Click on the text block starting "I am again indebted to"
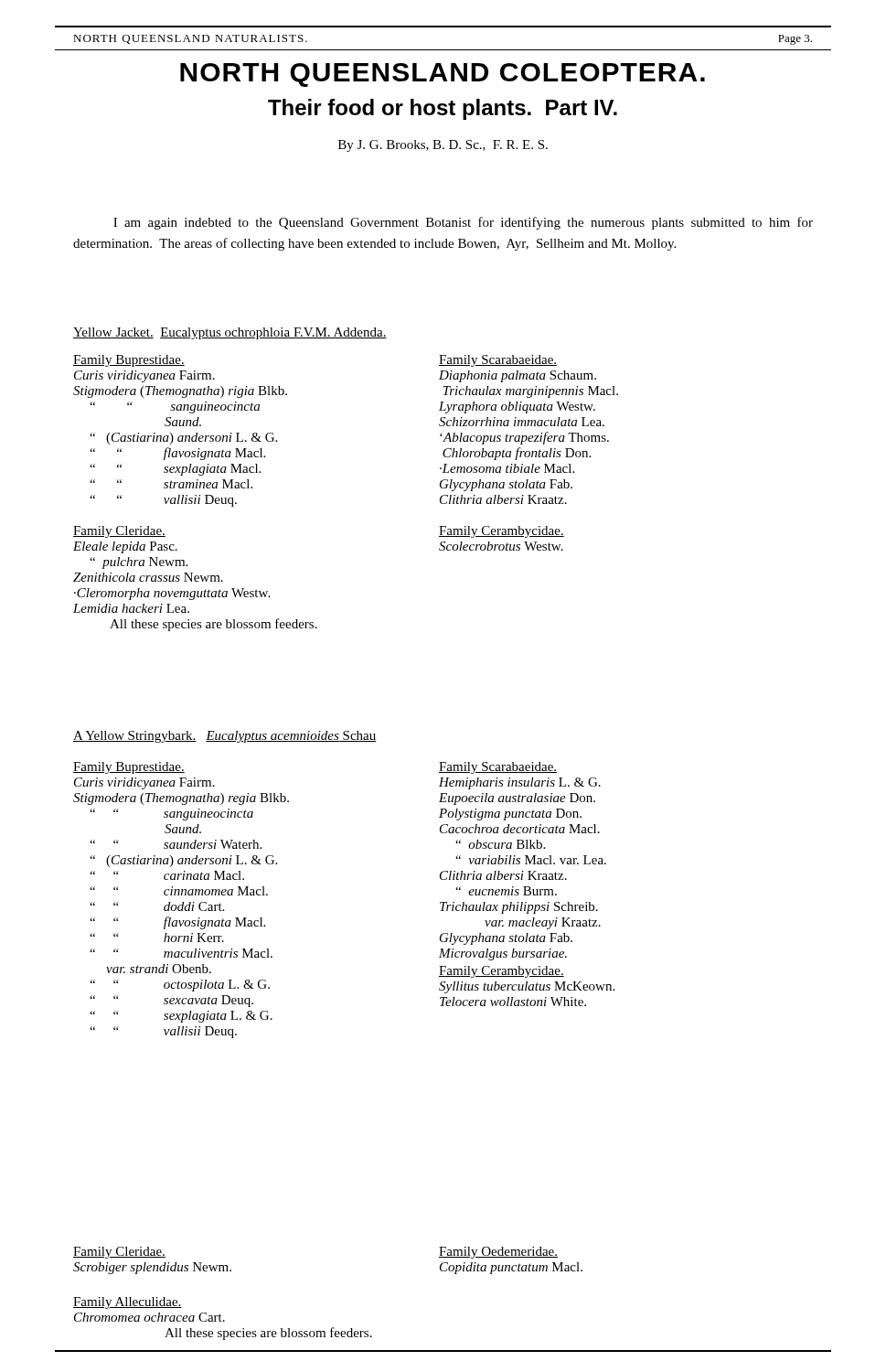 [443, 233]
